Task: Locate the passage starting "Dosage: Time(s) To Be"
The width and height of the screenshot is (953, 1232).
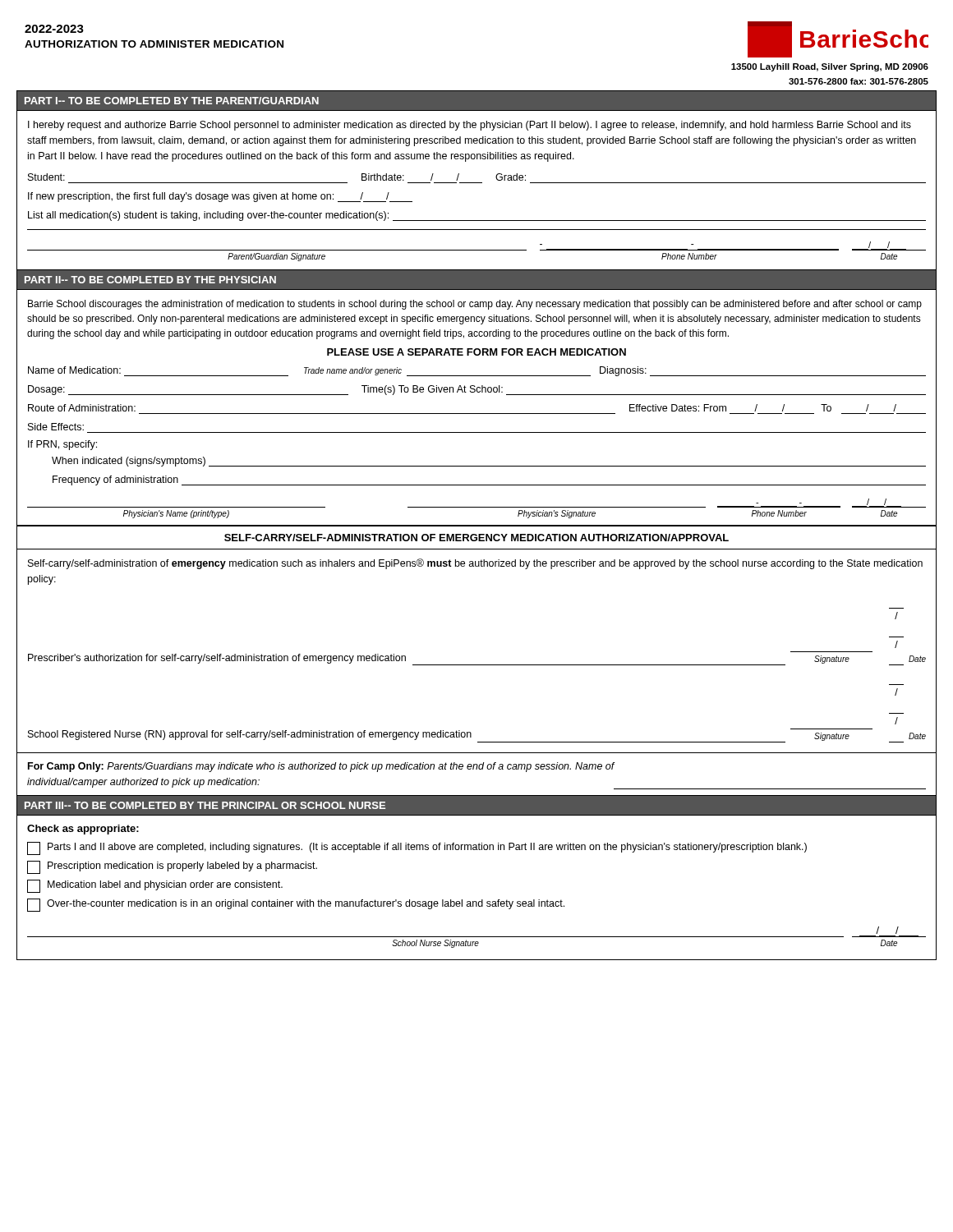Action: [x=476, y=389]
